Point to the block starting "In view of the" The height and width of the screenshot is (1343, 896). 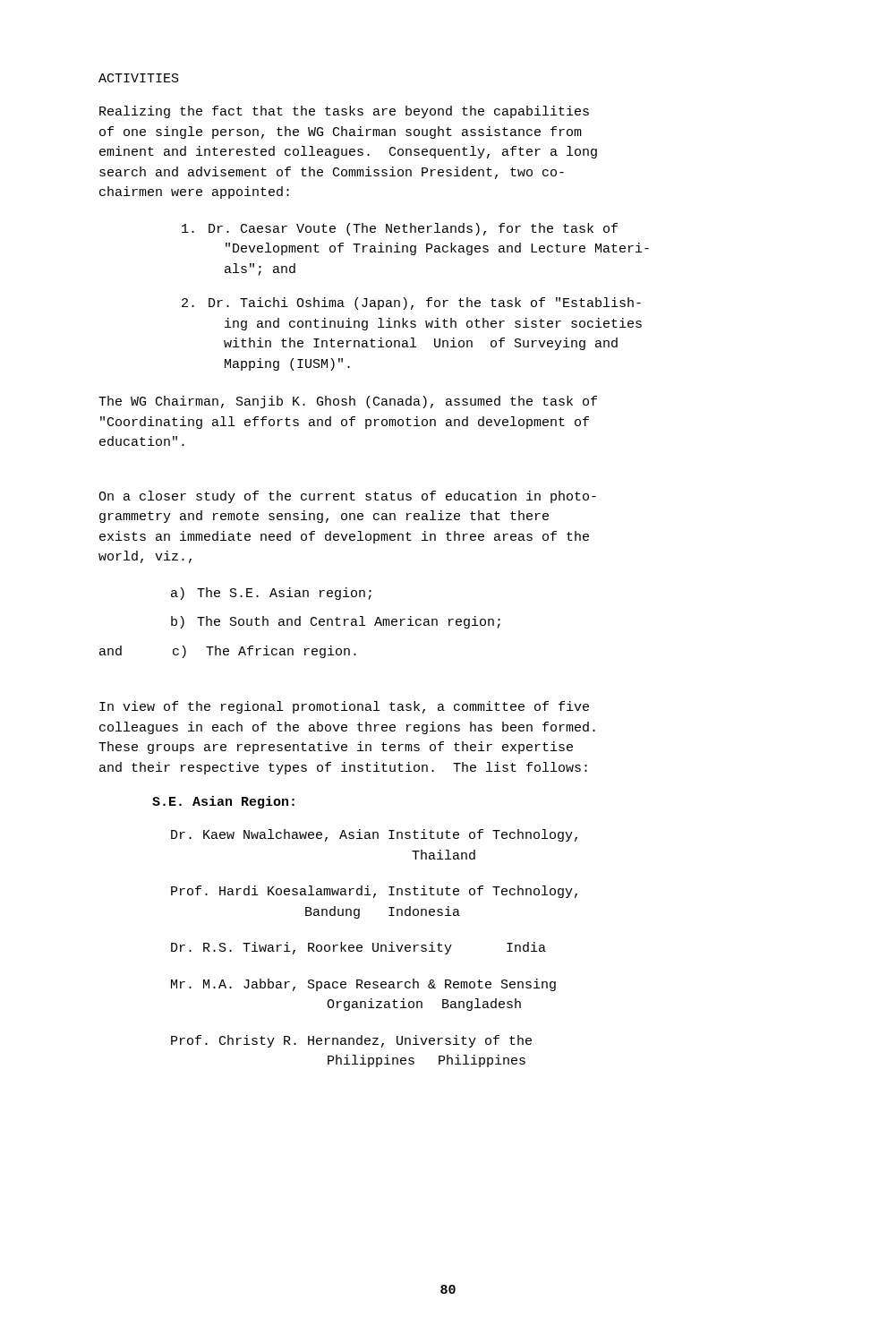pos(348,738)
